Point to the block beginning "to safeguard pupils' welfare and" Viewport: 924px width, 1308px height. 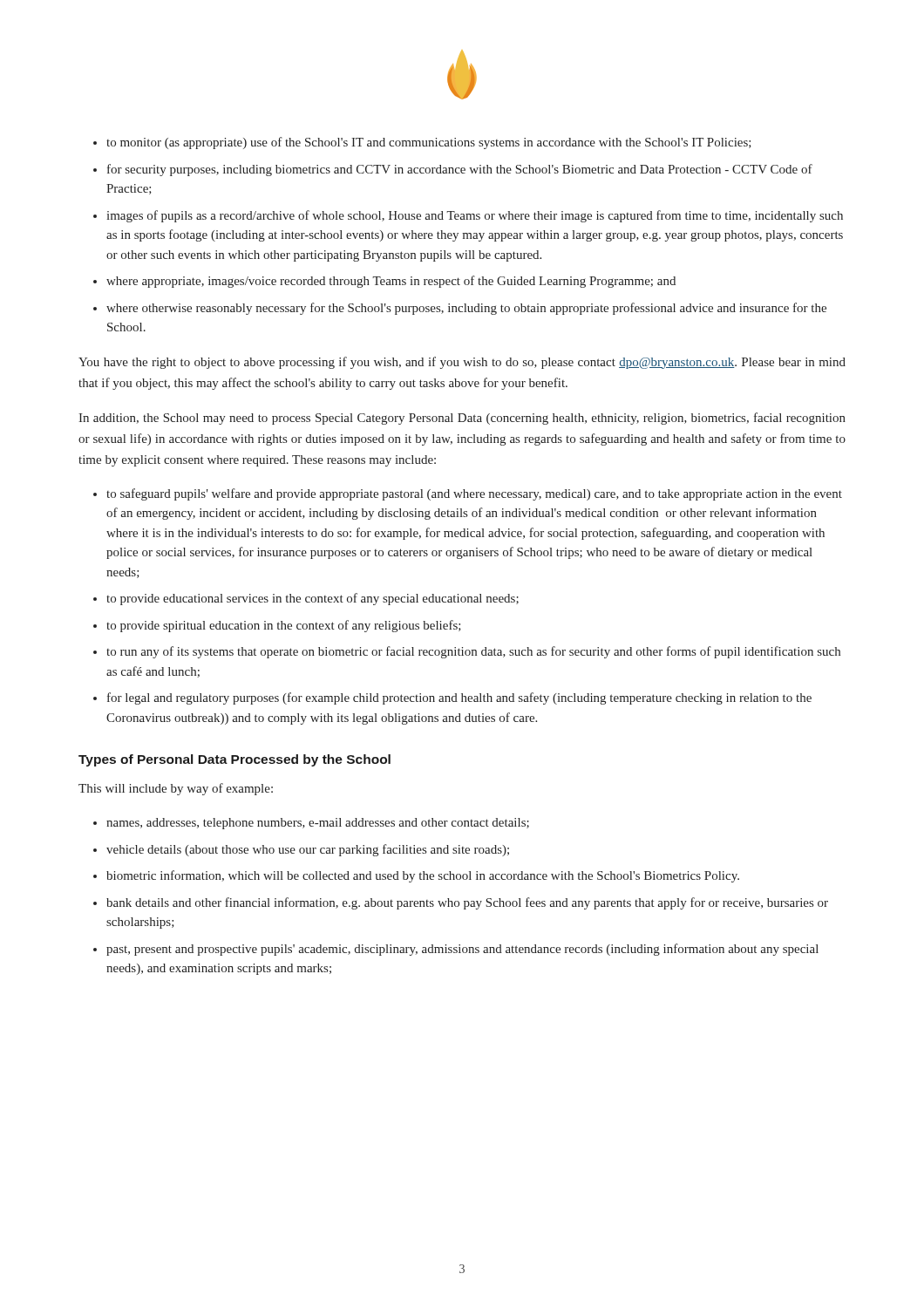476,533
